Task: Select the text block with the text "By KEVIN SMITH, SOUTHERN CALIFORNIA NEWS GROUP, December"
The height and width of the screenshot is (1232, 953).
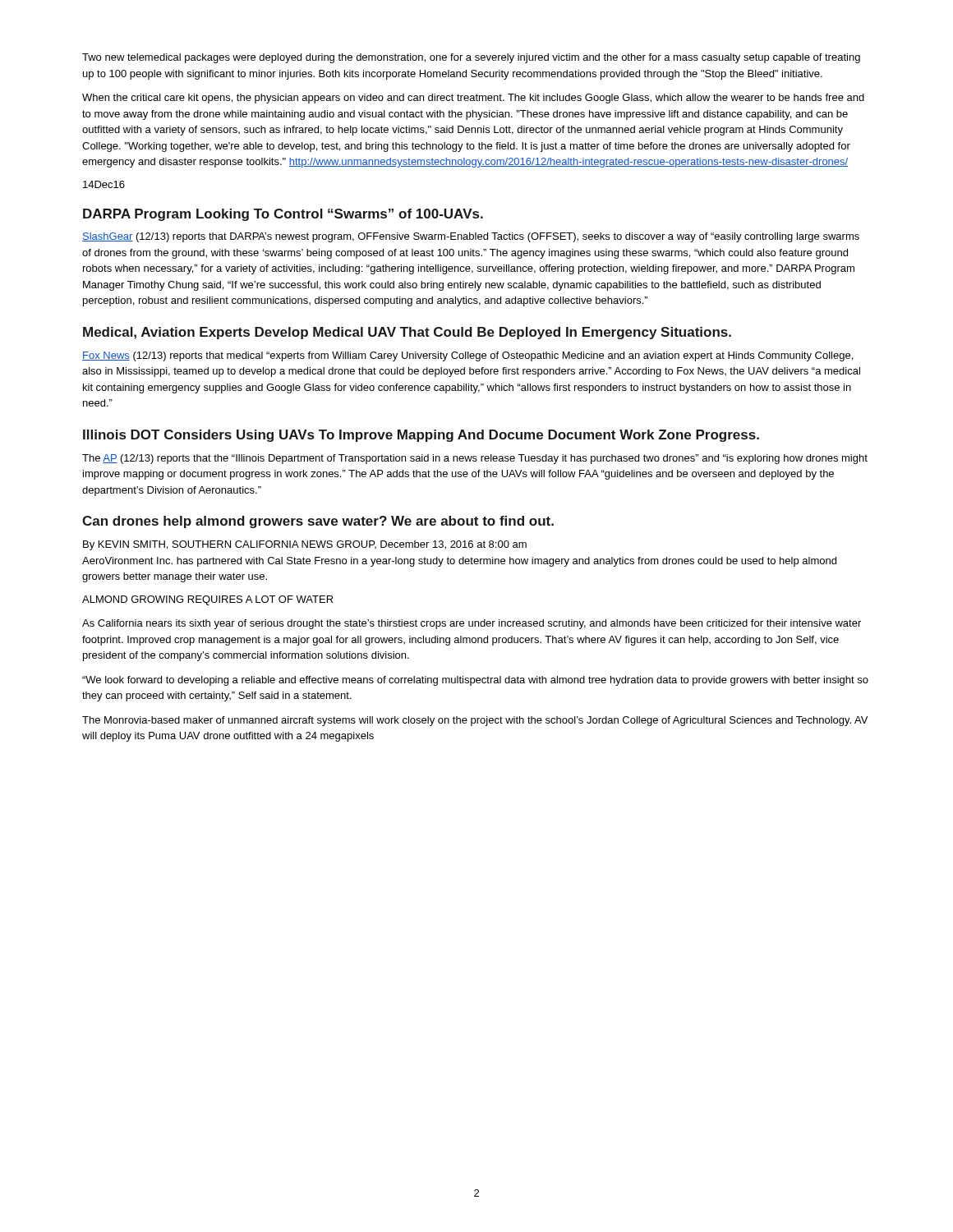Action: tap(460, 560)
